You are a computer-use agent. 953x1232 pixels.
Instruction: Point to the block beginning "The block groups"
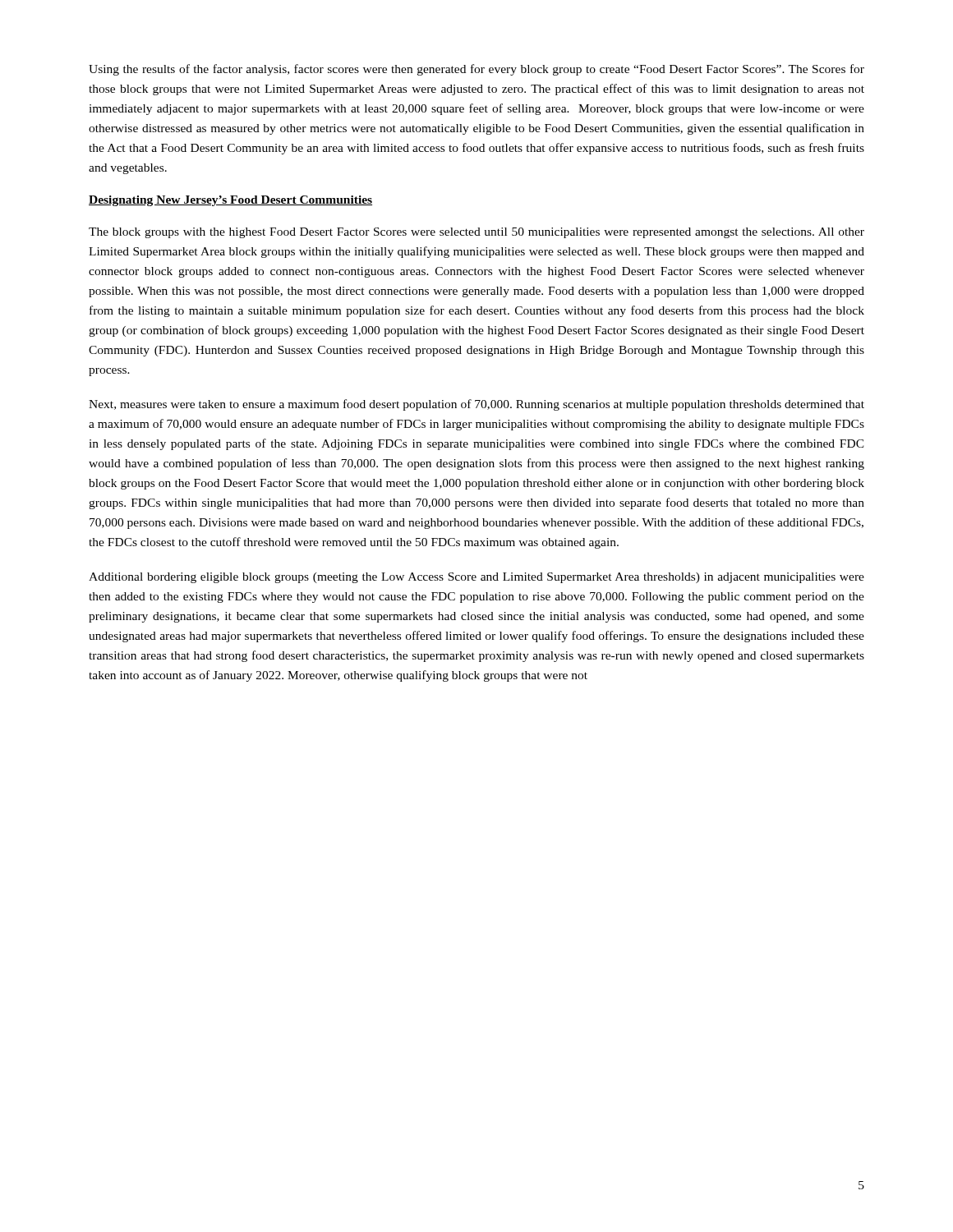(x=476, y=300)
